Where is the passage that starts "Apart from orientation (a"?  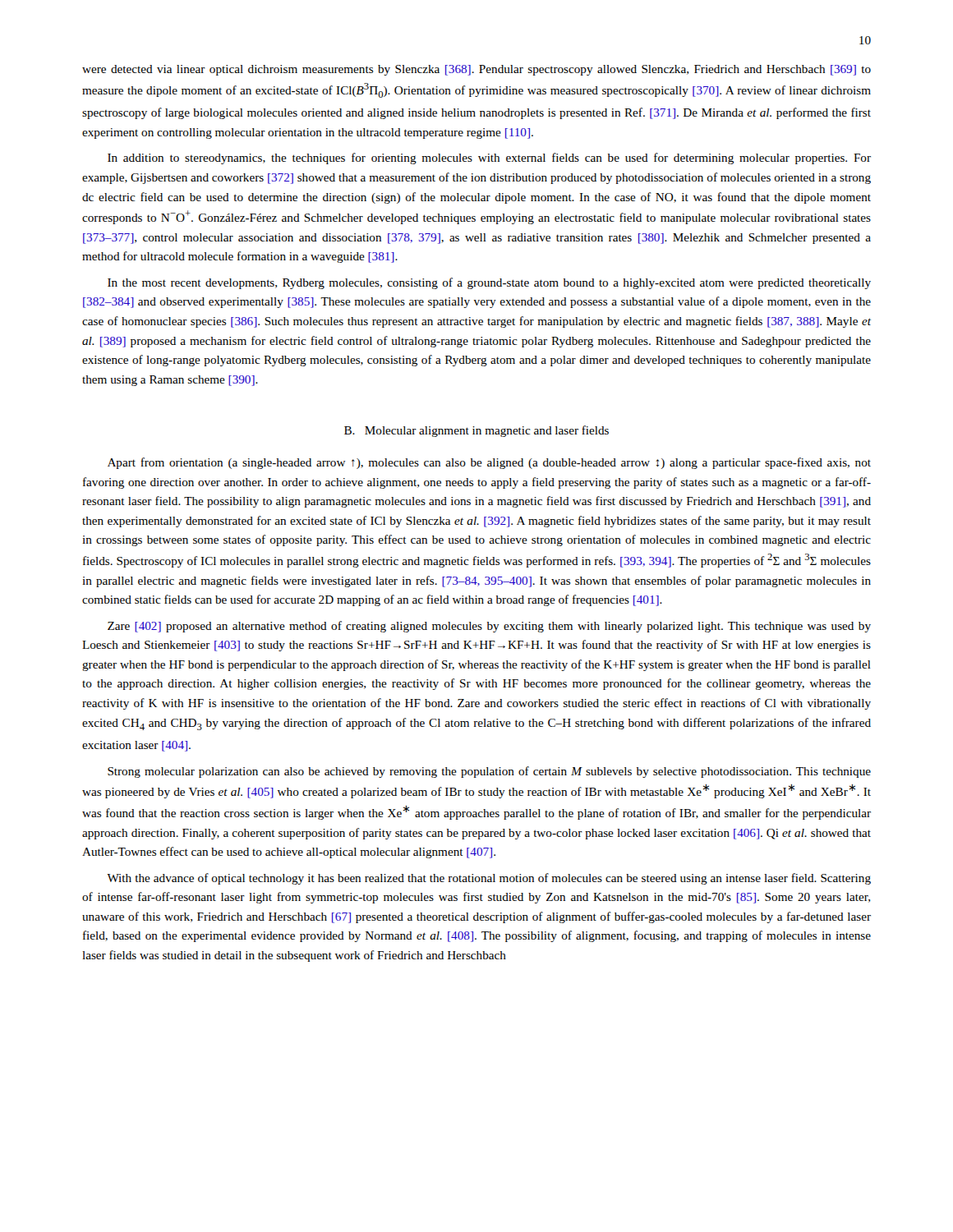(x=476, y=531)
